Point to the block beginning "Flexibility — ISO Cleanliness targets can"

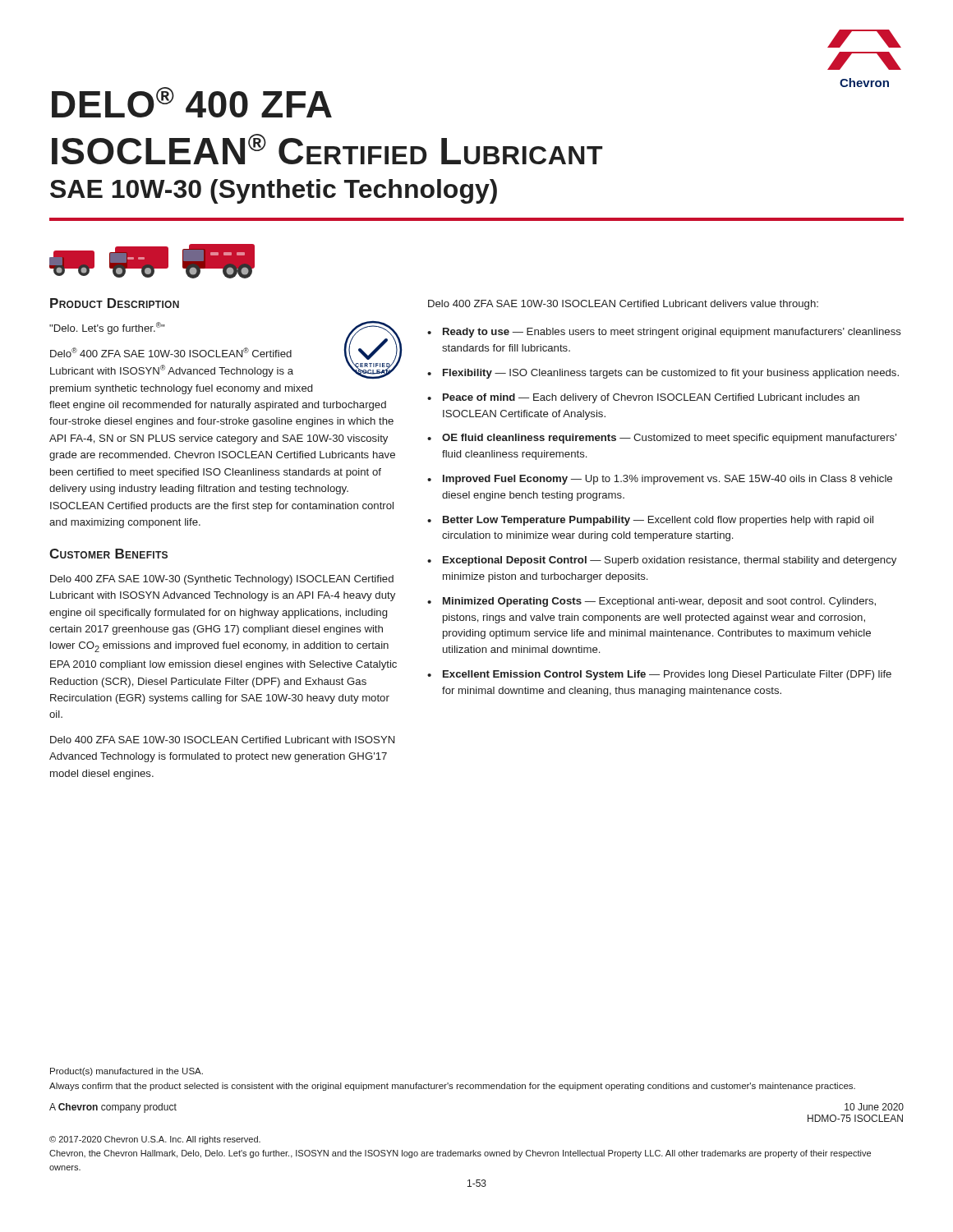[x=671, y=373]
